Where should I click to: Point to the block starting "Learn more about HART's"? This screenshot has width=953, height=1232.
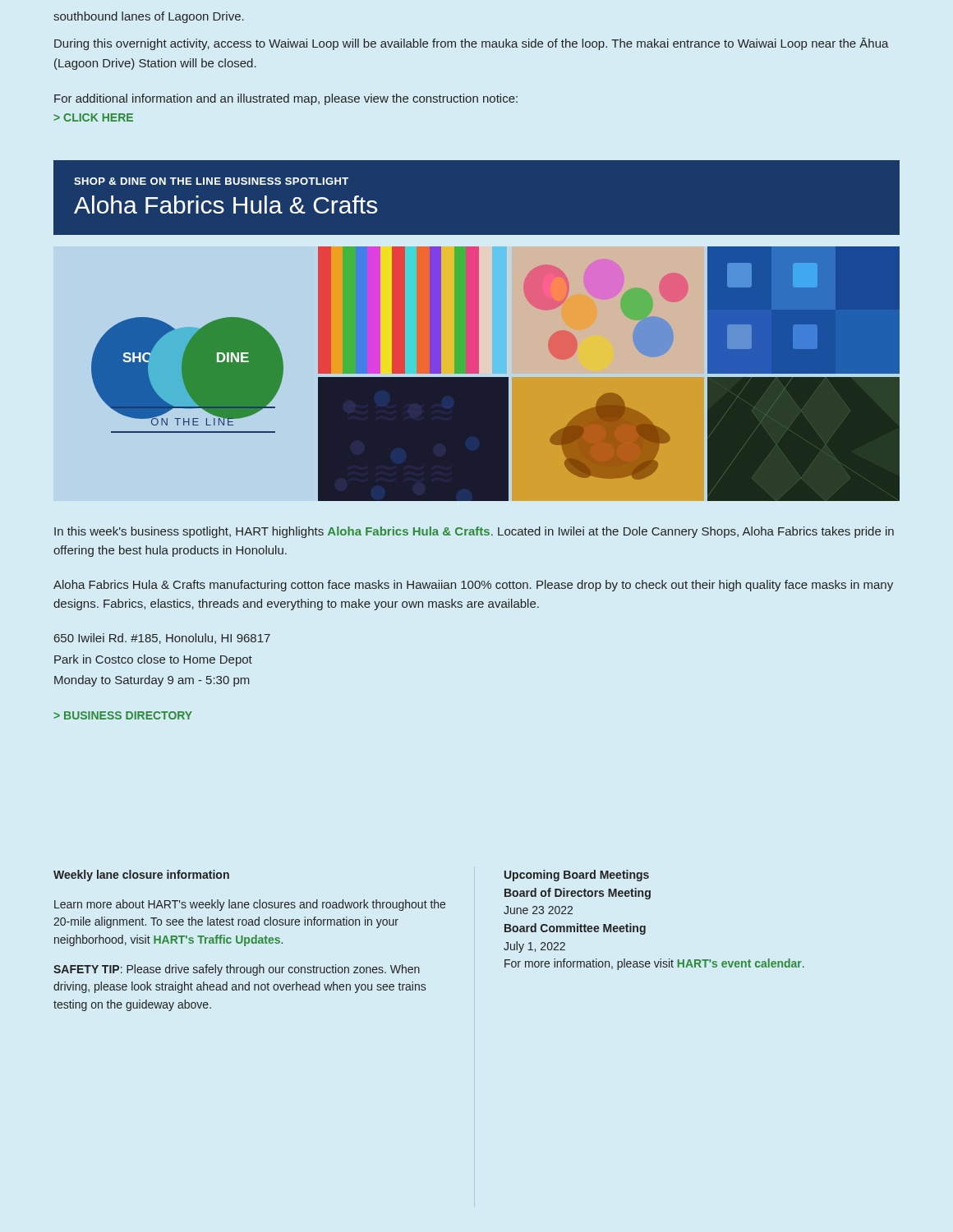(251, 923)
